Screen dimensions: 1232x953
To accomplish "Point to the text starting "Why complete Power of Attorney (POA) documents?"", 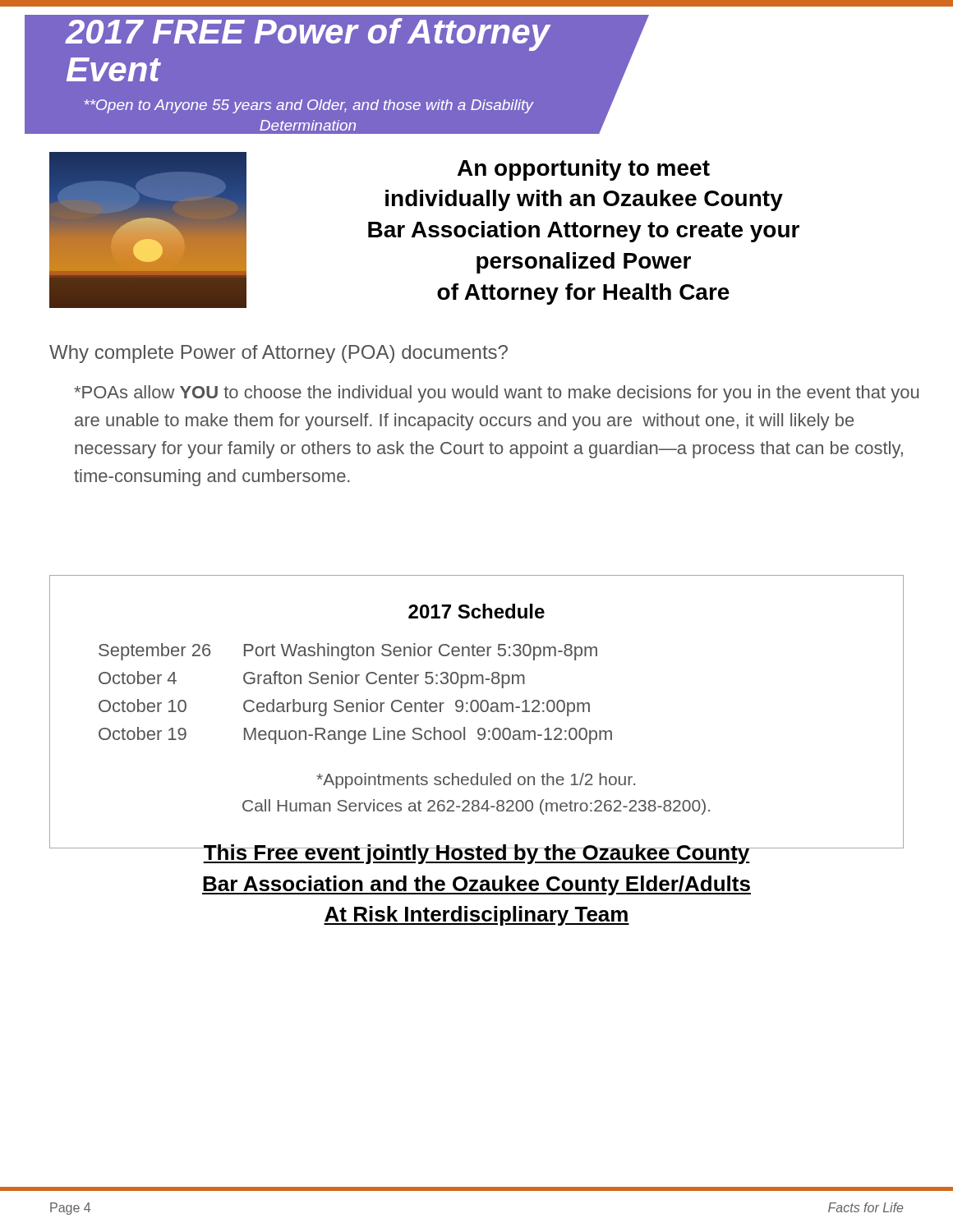I will click(279, 352).
